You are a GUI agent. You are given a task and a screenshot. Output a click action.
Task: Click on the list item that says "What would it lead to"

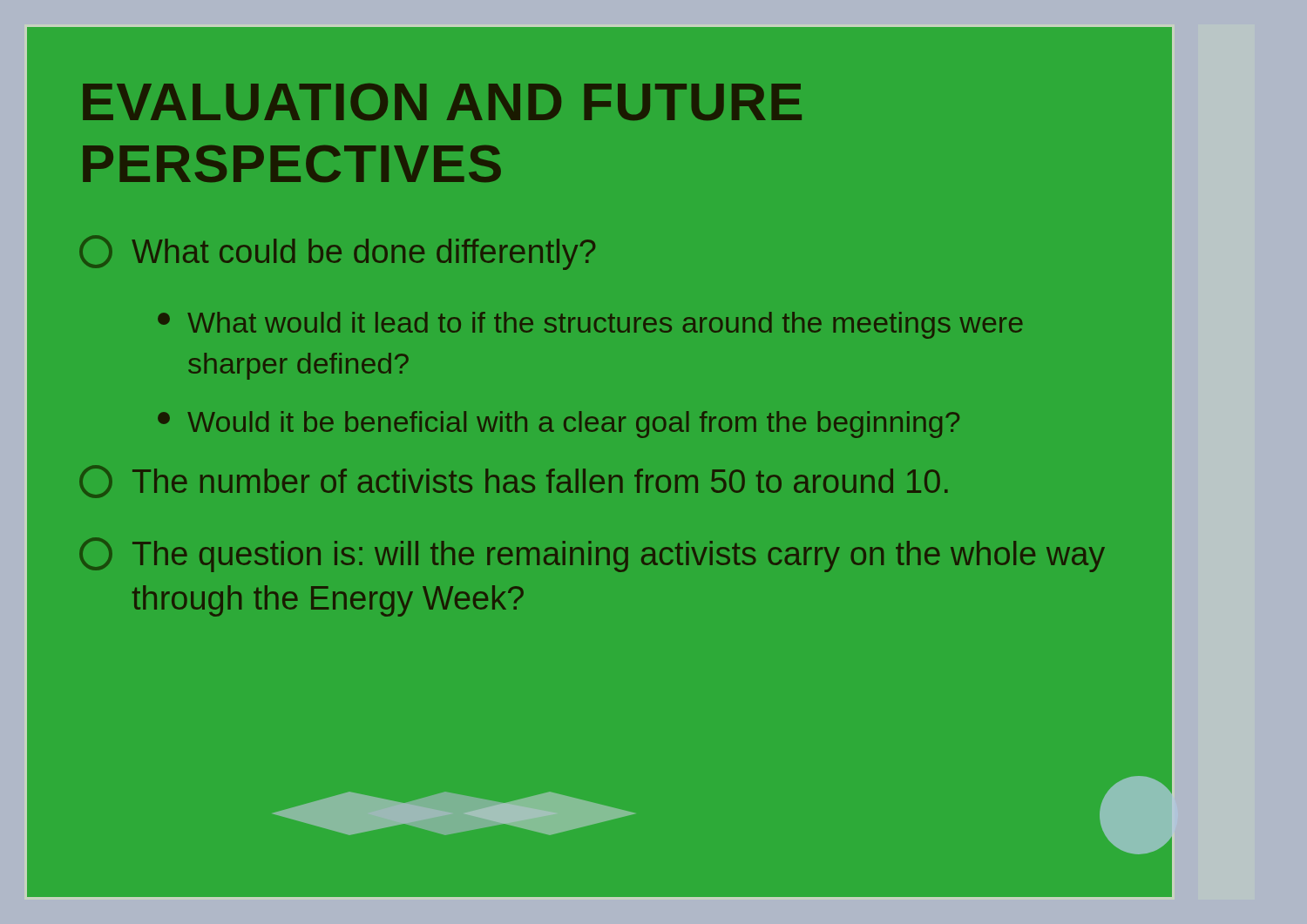coord(639,343)
